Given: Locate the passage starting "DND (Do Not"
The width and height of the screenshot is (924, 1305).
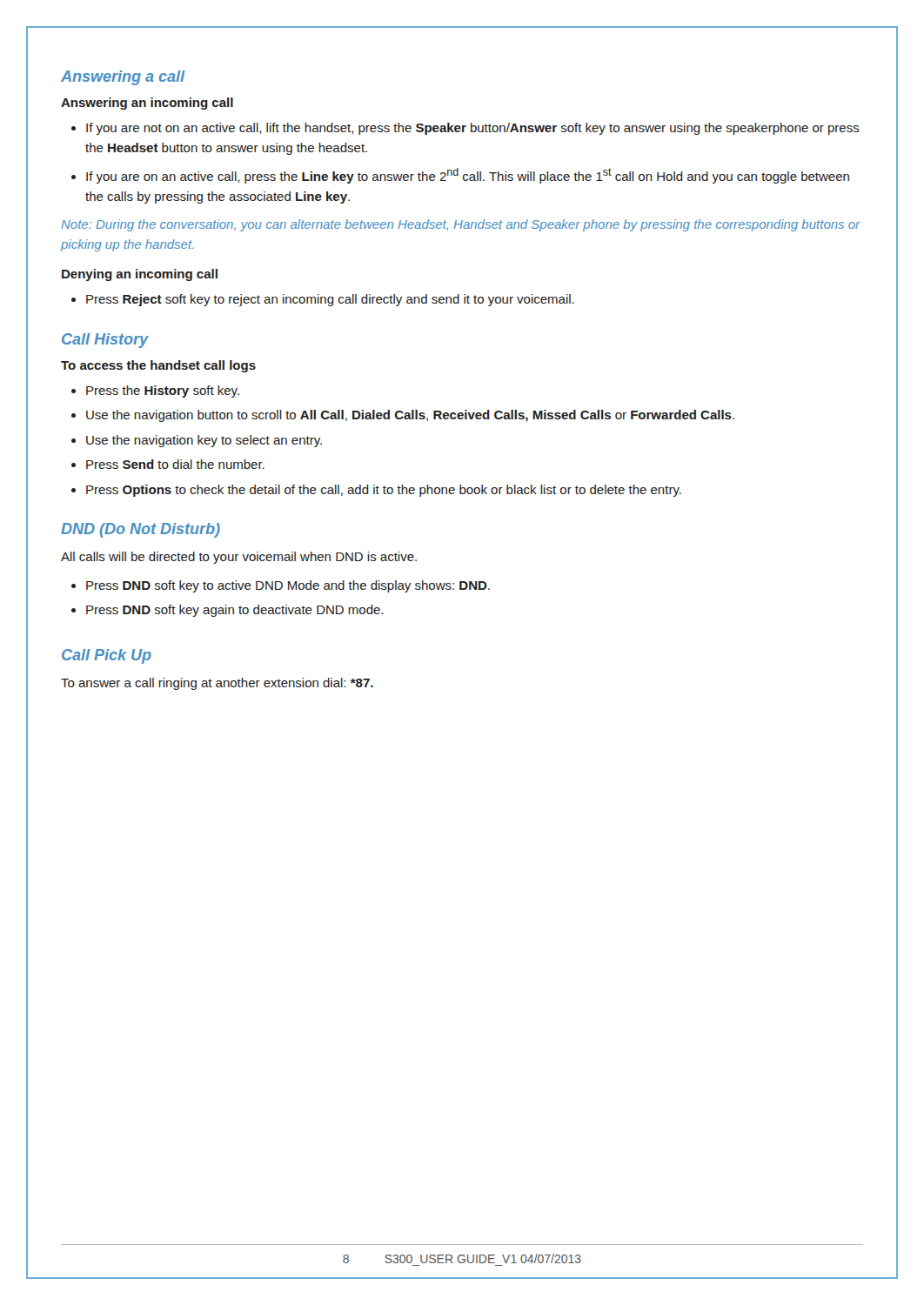Looking at the screenshot, I should click(140, 529).
